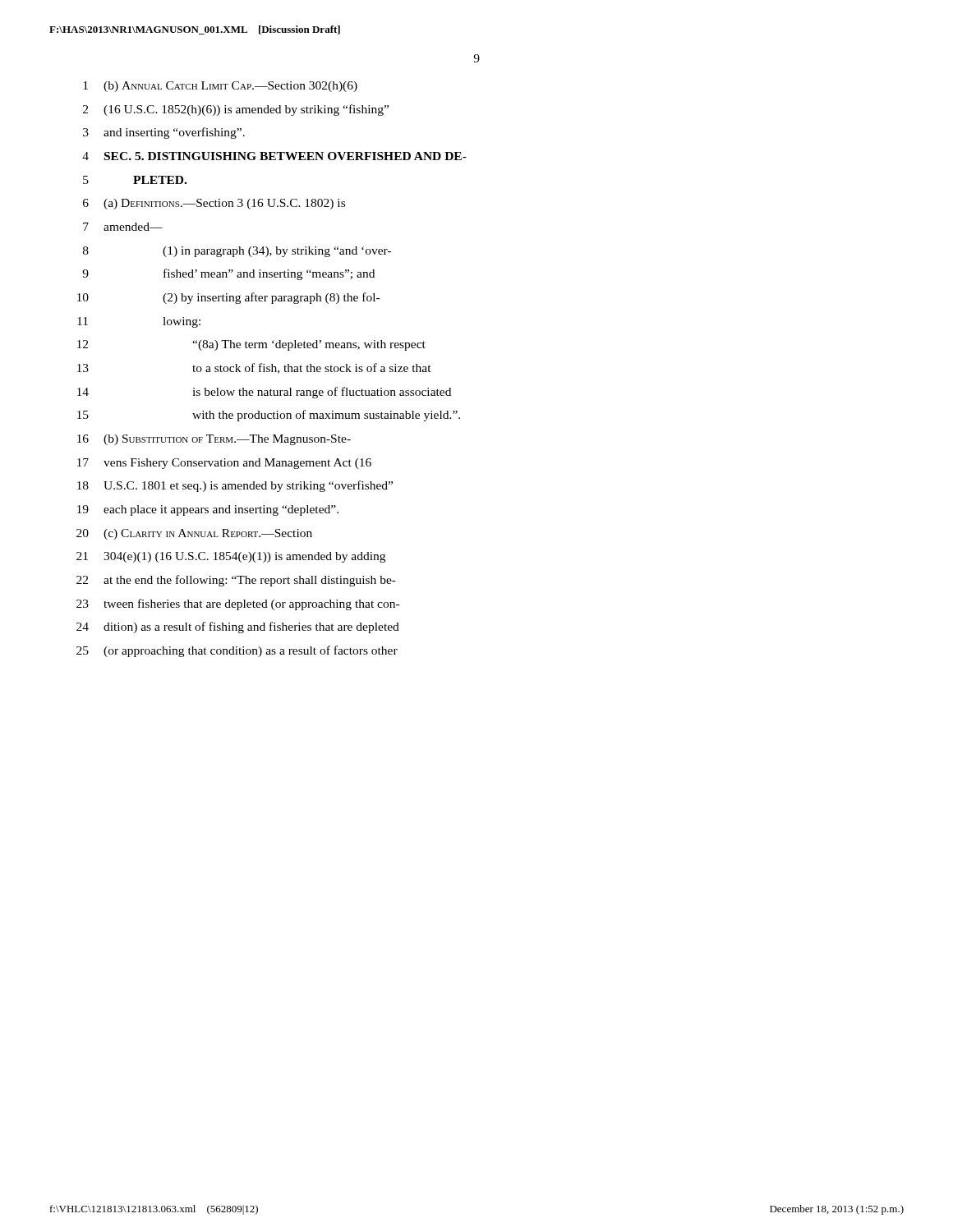This screenshot has height=1232, width=953.
Task: Where is the passage that starts "2 (16 U.S.C. 1852(h)(6))"?
Action: tap(236, 110)
